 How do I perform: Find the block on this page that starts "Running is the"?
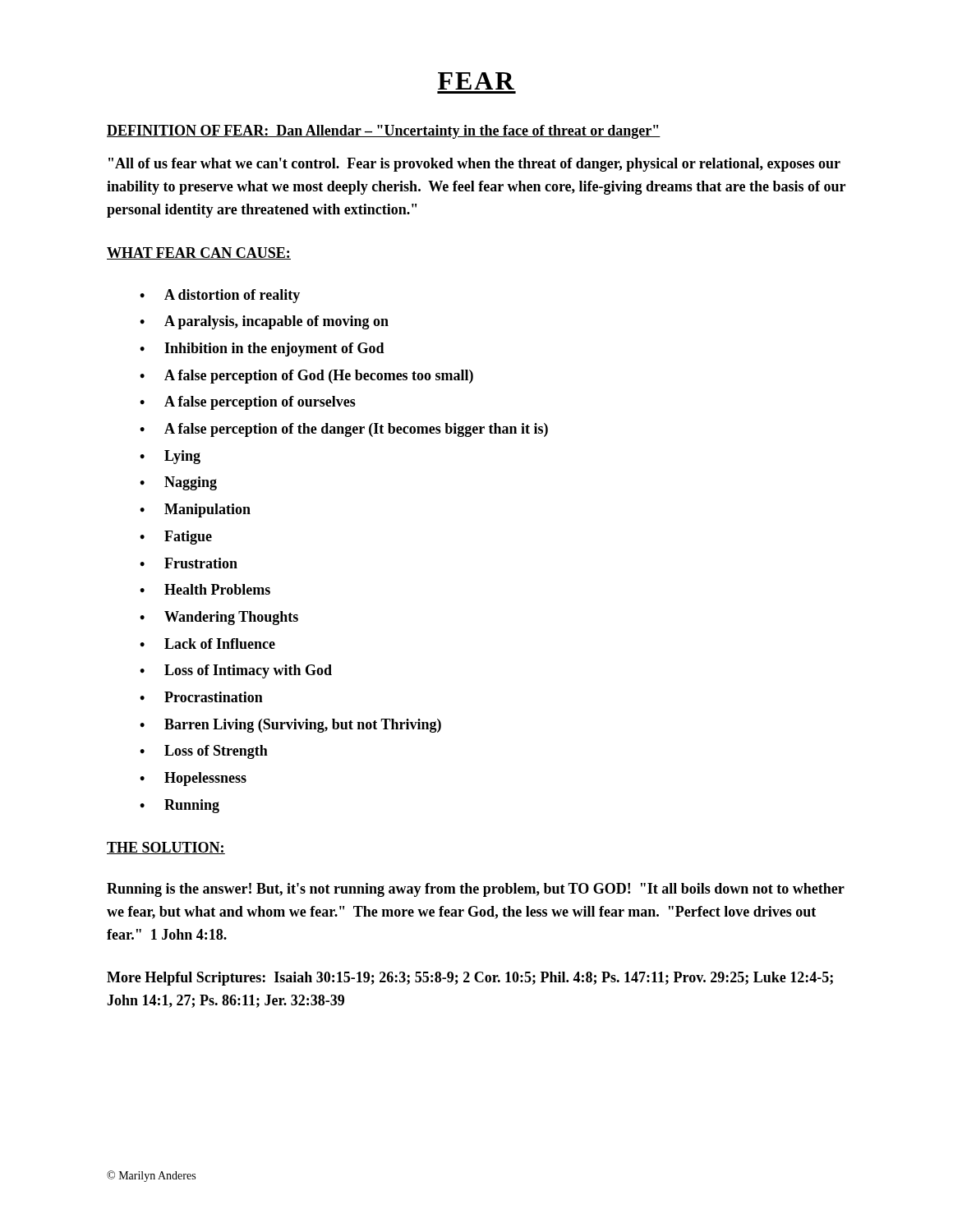[x=475, y=912]
